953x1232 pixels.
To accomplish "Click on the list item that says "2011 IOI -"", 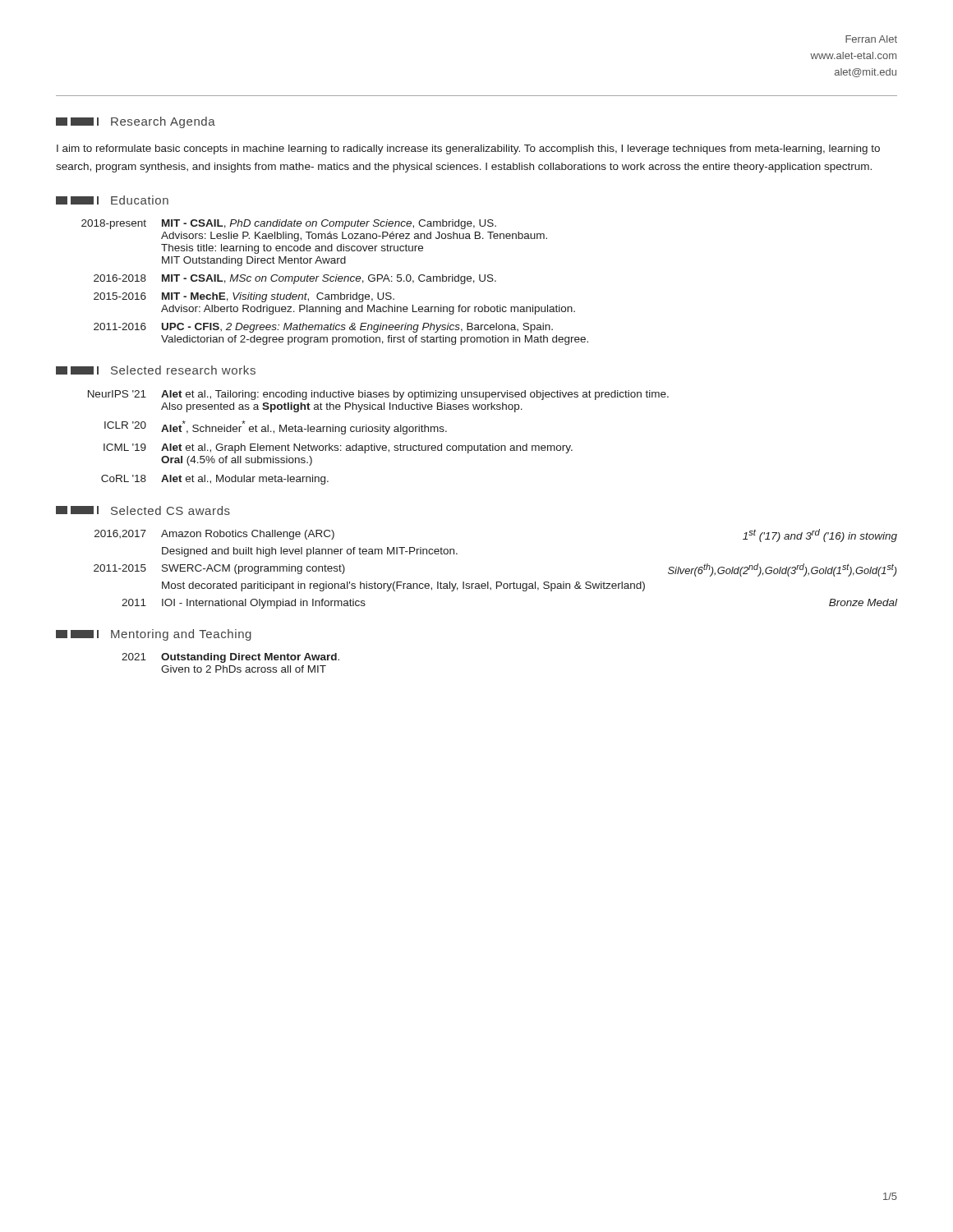I will pyautogui.click(x=132, y=605).
